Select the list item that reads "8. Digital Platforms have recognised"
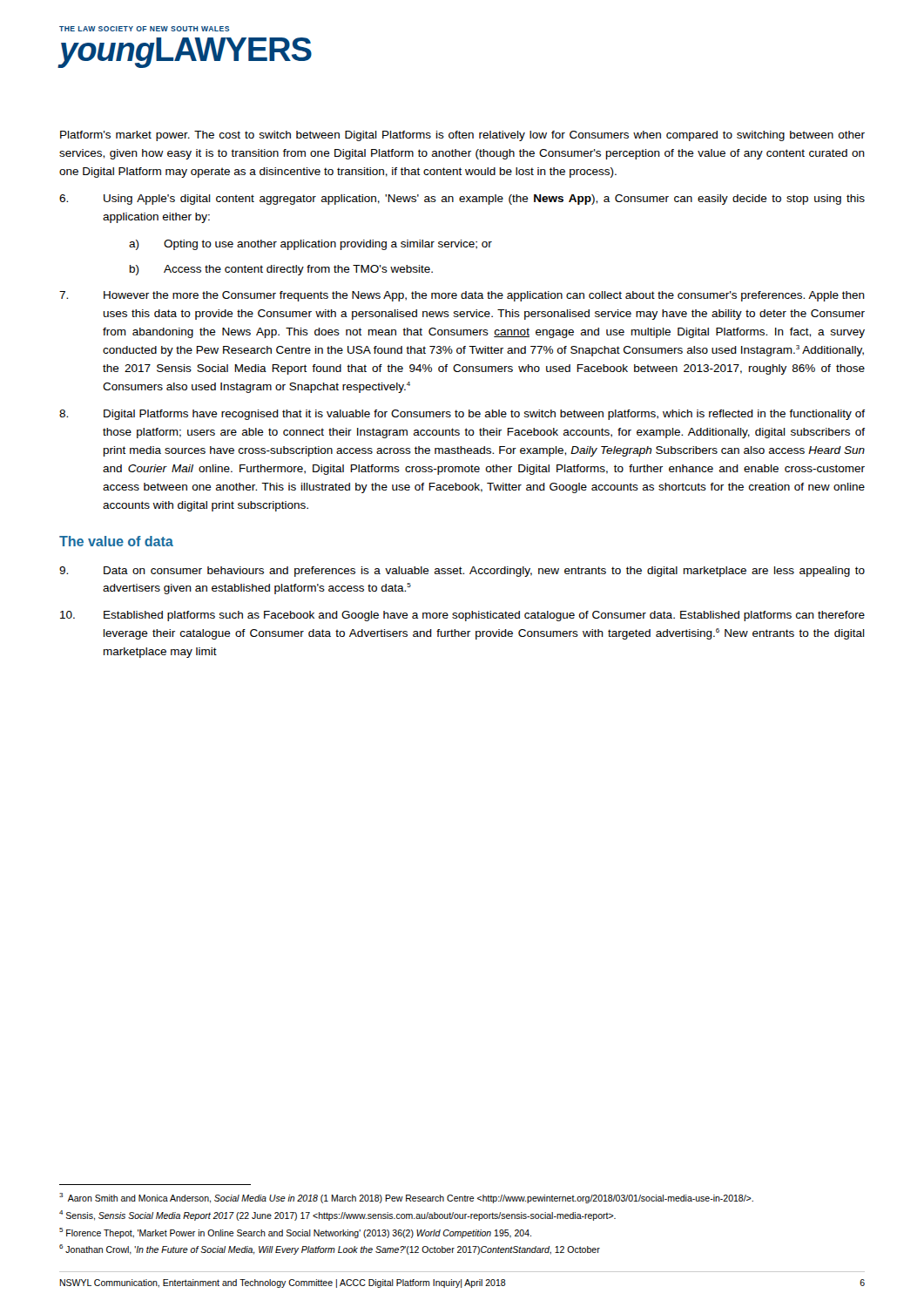Image resolution: width=924 pixels, height=1307 pixels. point(462,460)
